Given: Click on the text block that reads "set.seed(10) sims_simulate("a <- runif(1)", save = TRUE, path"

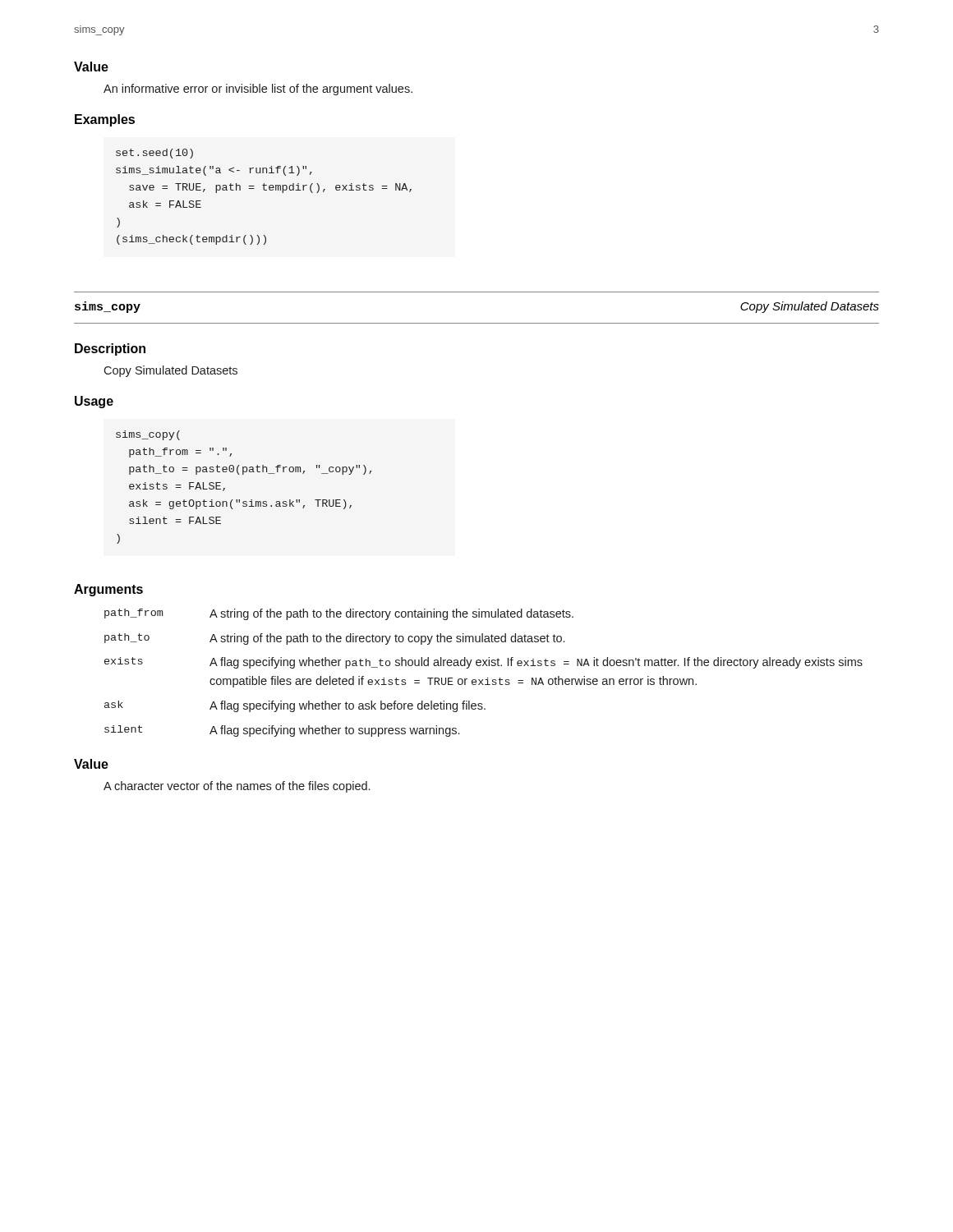Looking at the screenshot, I should [x=265, y=197].
